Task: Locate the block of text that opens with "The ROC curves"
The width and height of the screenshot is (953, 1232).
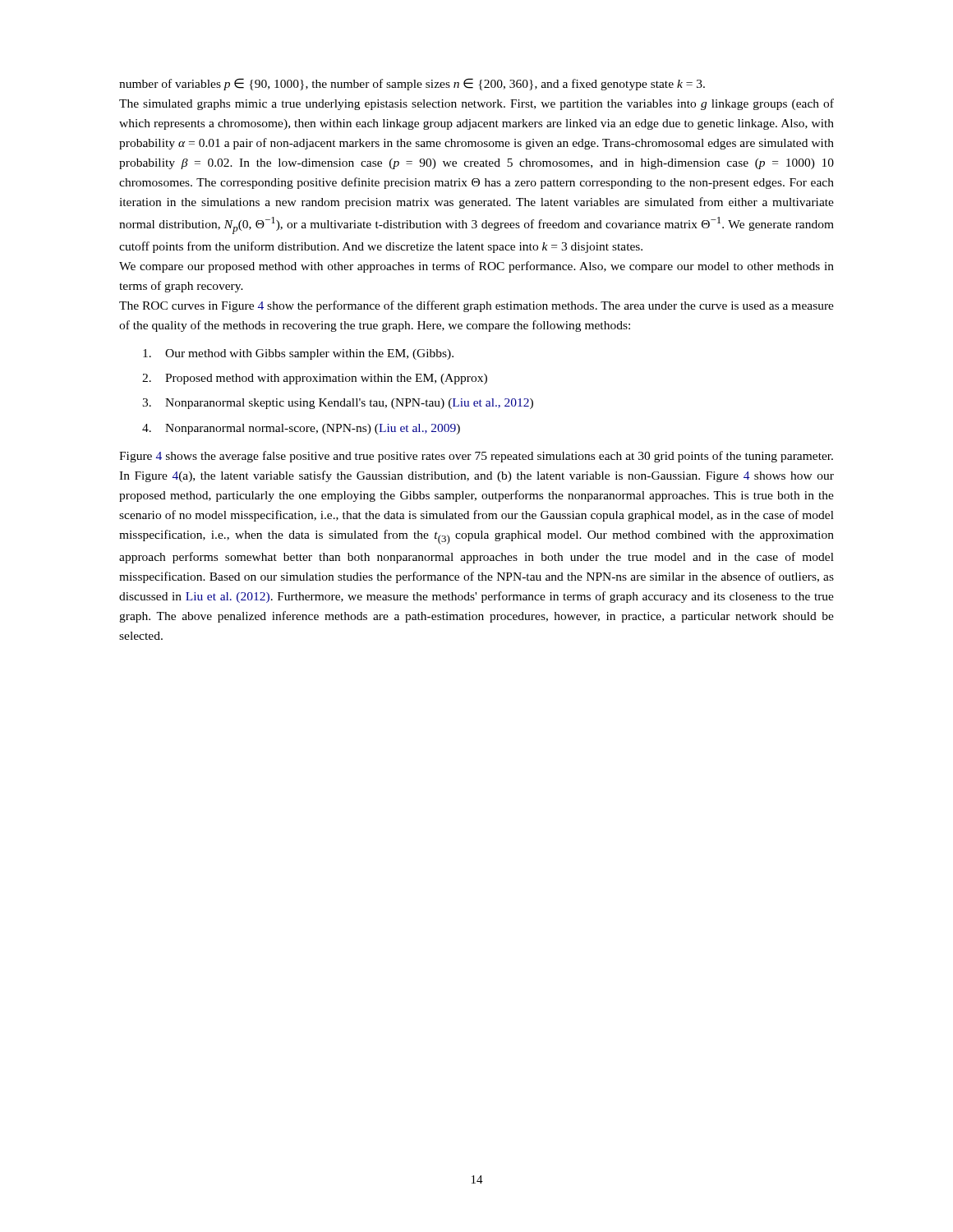Action: click(476, 316)
